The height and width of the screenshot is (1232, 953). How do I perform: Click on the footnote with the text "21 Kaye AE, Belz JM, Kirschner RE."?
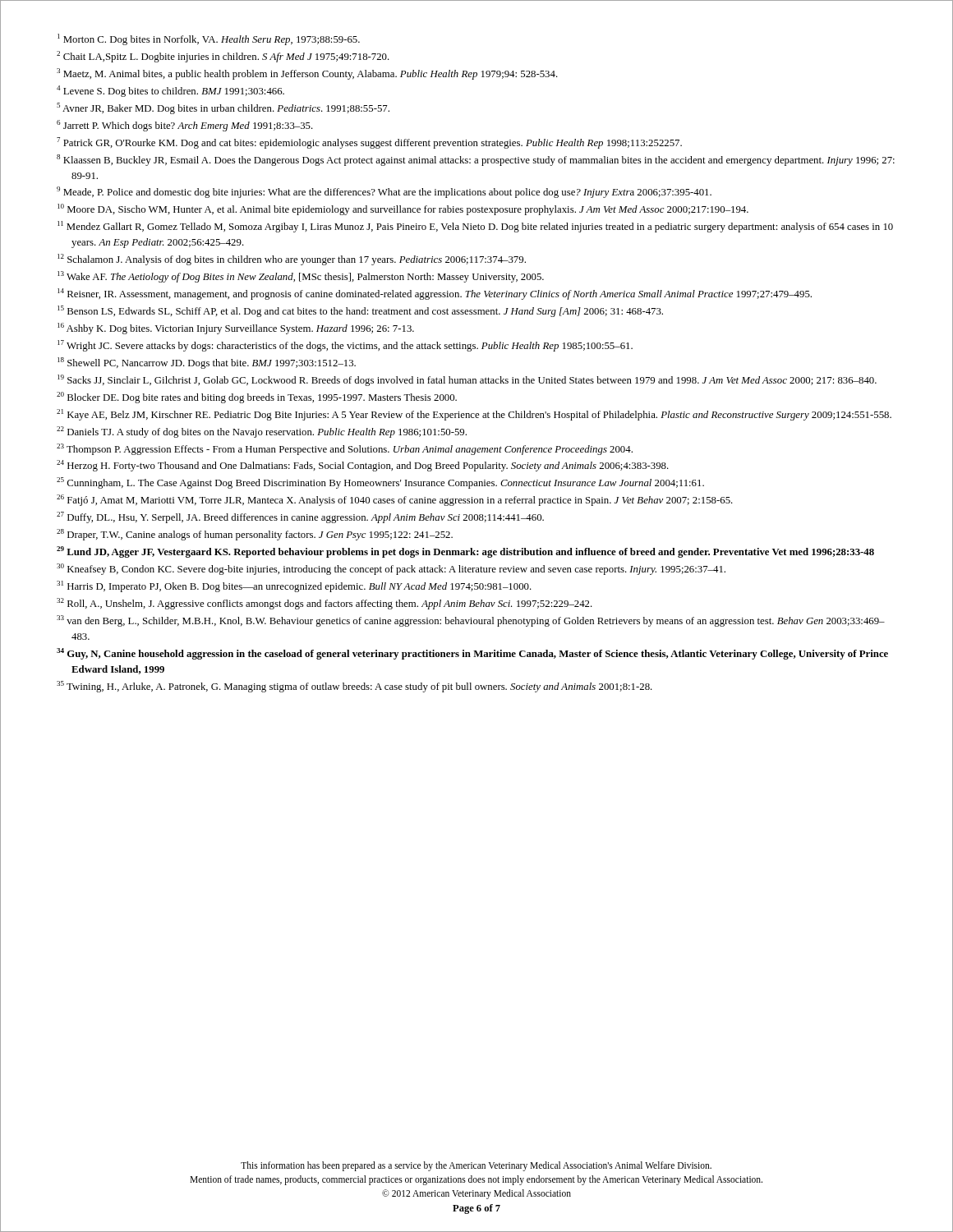tap(474, 414)
